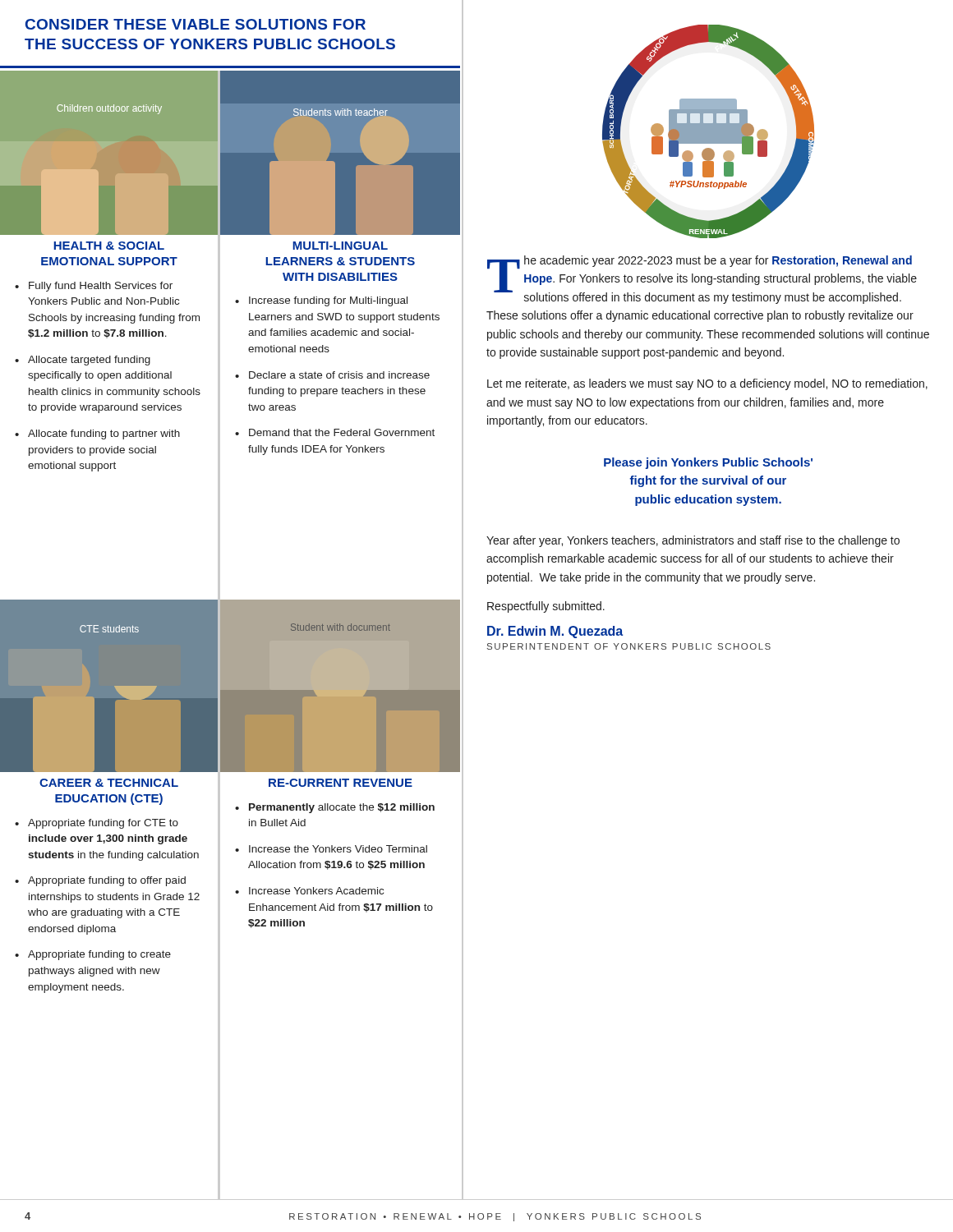
Task: Point to the block beginning "Allocate funding to partner with providers to"
Action: point(104,449)
